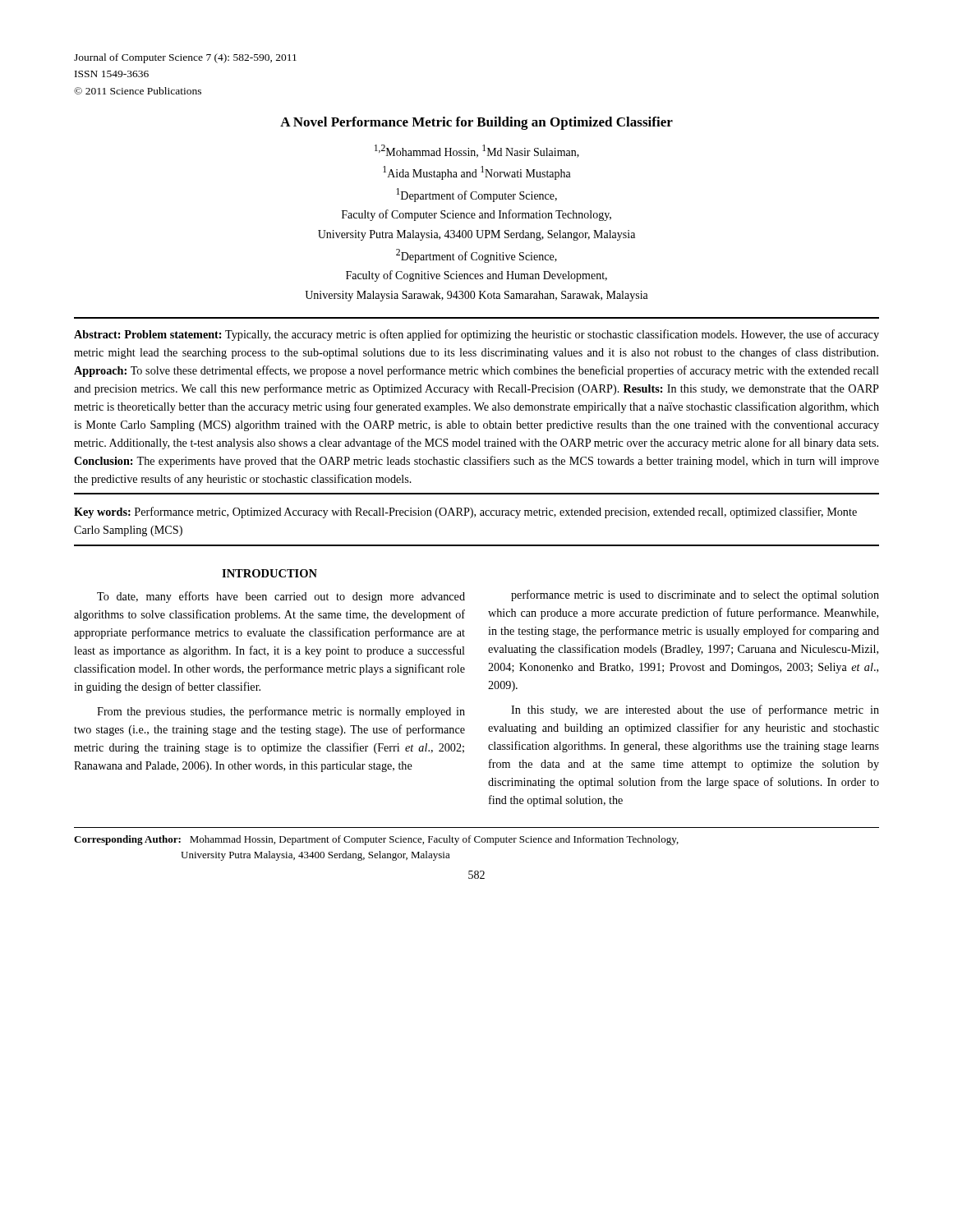Point to the block beginning "1,2Mohammad Hossin, 1Md Nasir Sulaiman,"
Viewport: 953px width, 1232px height.
pyautogui.click(x=476, y=222)
